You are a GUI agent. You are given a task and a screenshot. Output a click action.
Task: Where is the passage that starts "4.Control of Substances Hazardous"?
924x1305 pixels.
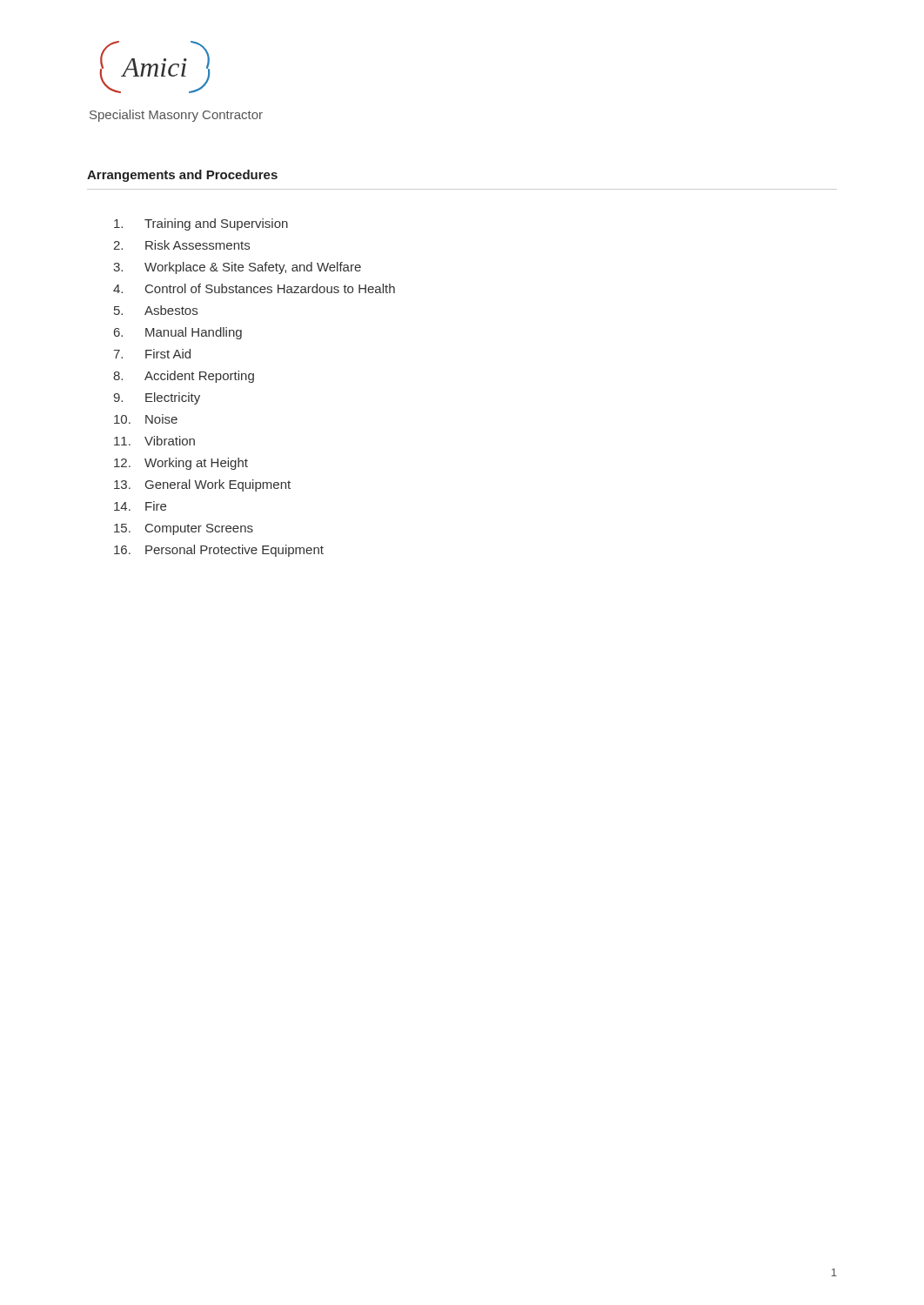tap(254, 288)
